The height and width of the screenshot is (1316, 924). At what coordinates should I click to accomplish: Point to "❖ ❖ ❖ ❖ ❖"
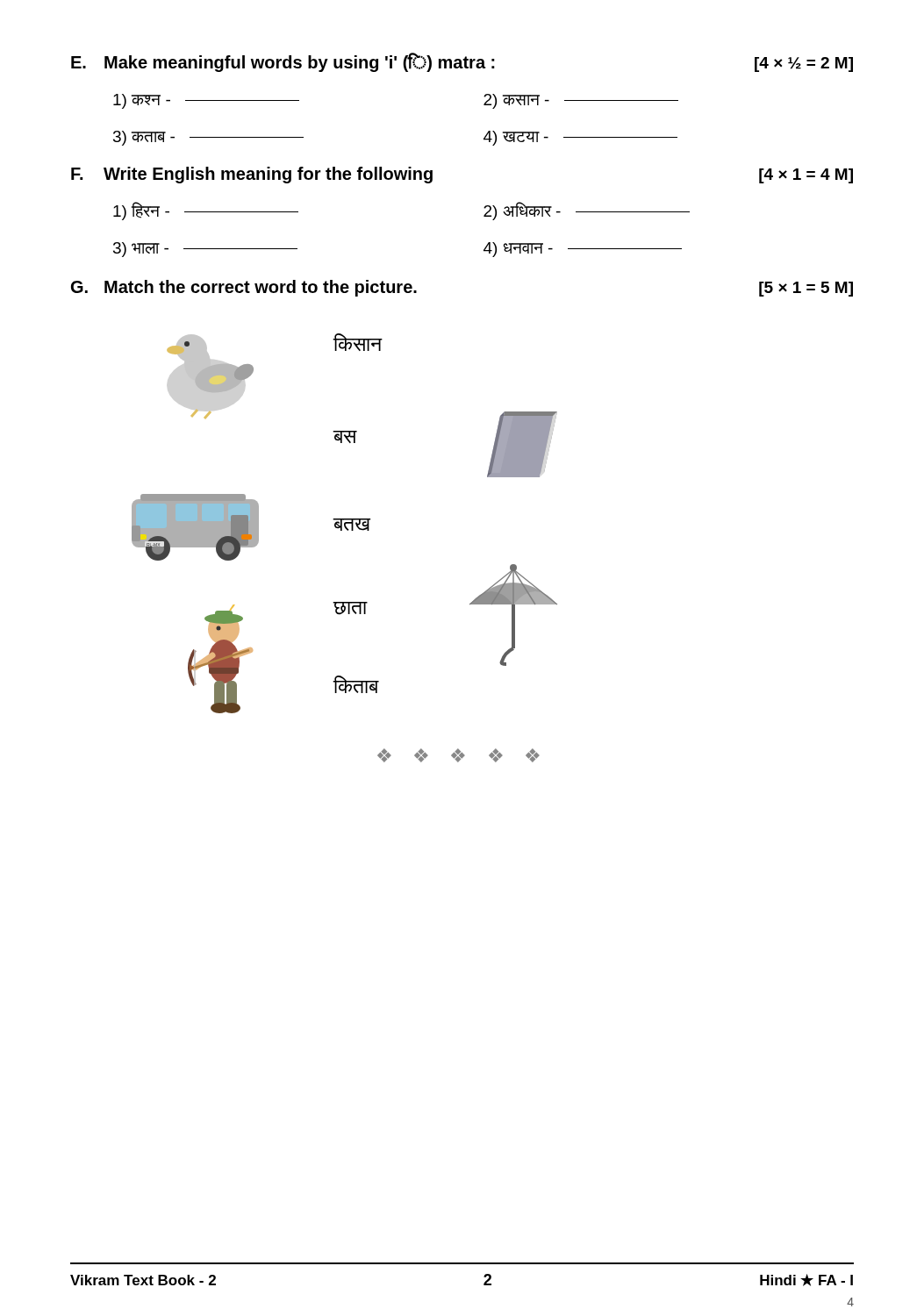click(462, 756)
